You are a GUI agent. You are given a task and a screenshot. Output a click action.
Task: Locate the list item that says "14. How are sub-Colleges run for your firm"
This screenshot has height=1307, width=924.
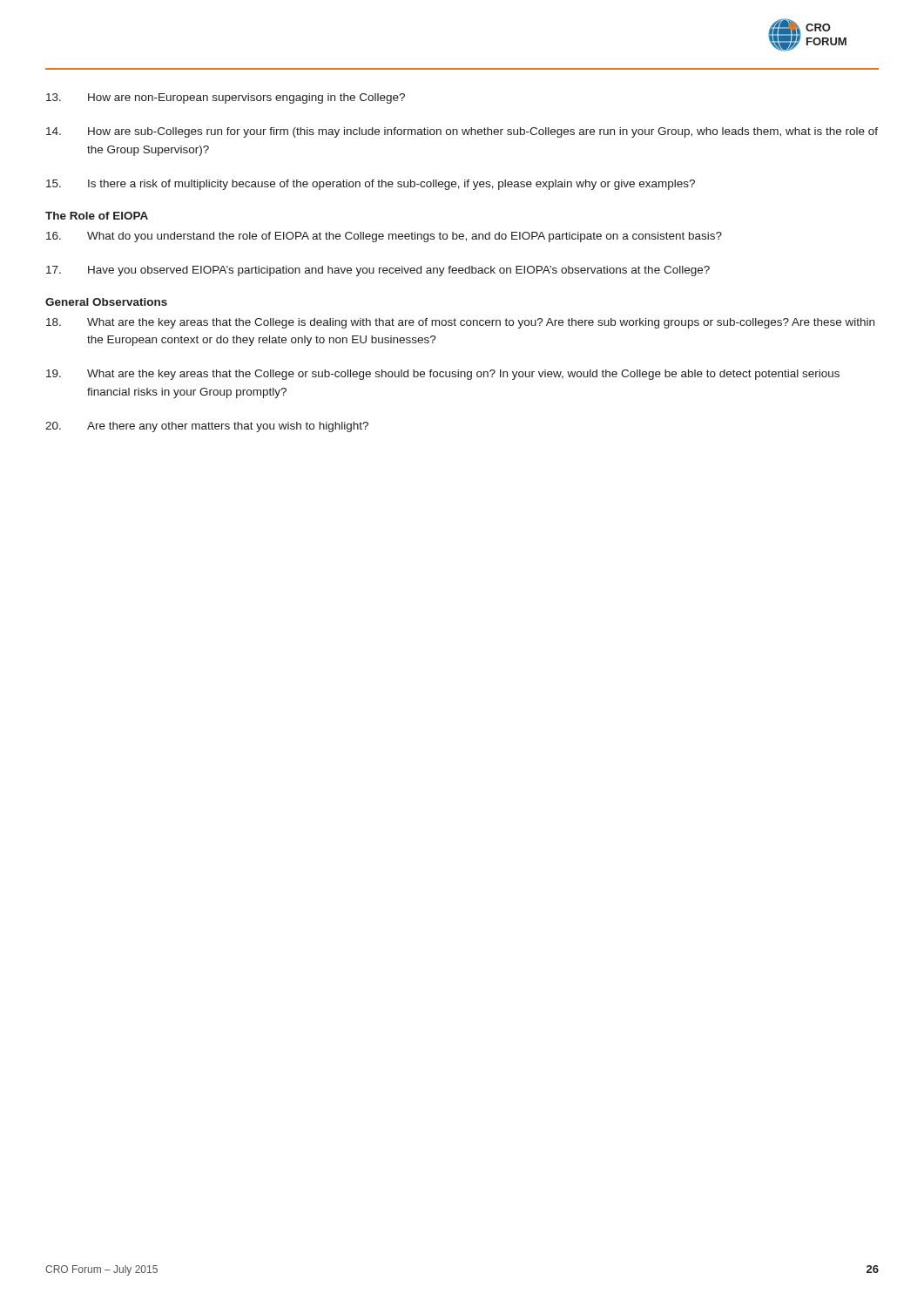click(462, 141)
